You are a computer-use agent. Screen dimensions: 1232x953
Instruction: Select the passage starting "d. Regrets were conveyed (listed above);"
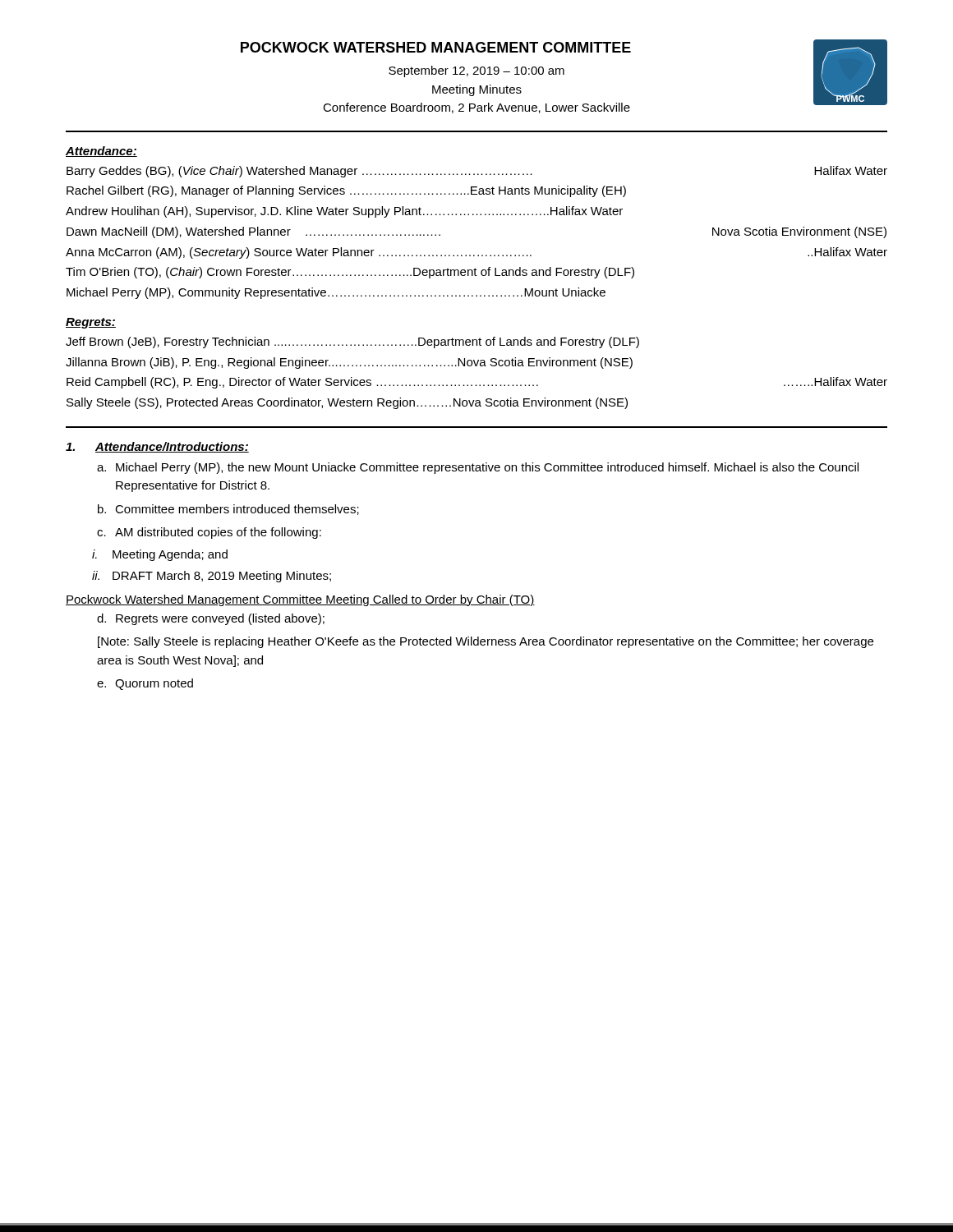(x=211, y=619)
